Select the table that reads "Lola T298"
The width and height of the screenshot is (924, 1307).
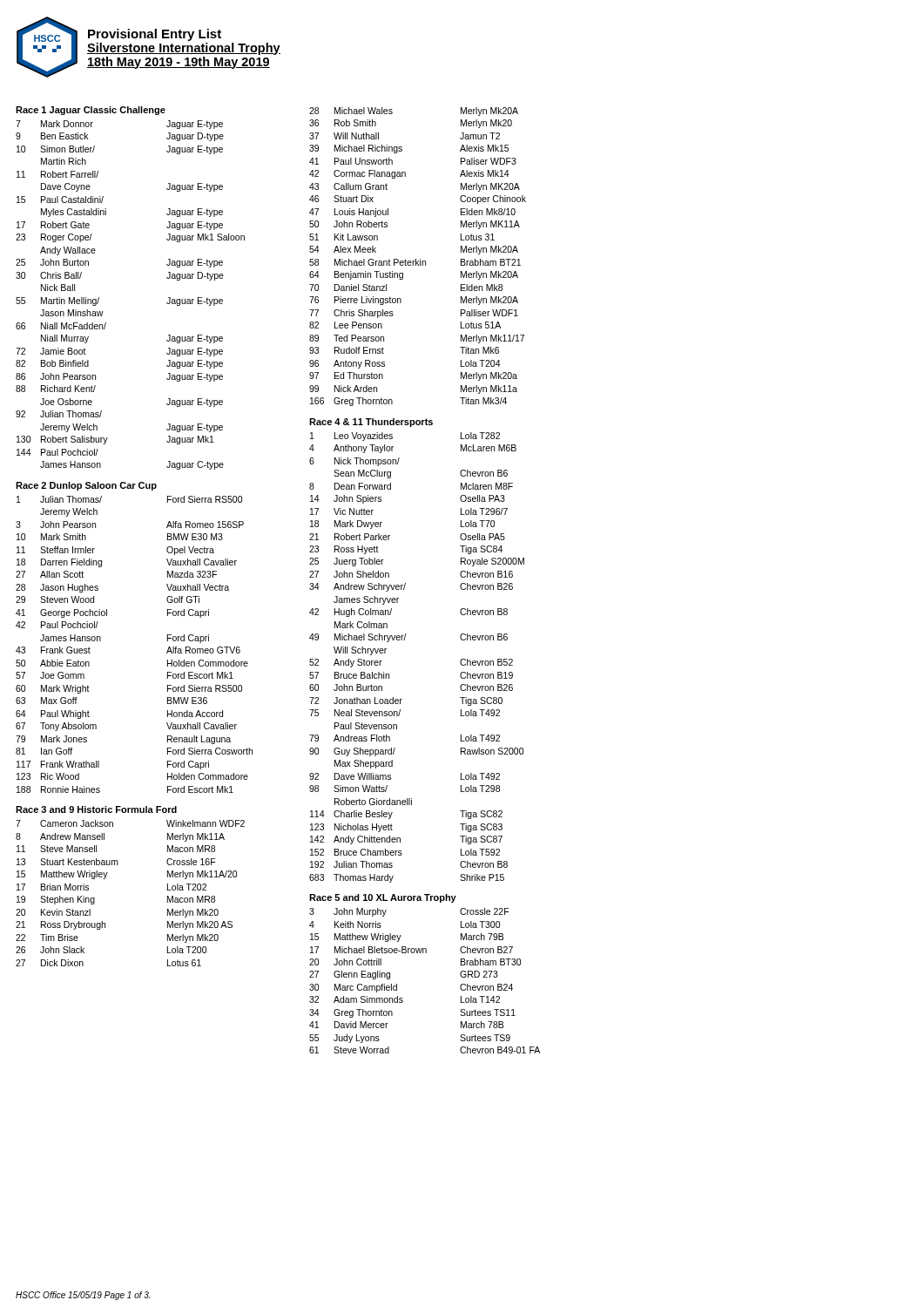[449, 656]
